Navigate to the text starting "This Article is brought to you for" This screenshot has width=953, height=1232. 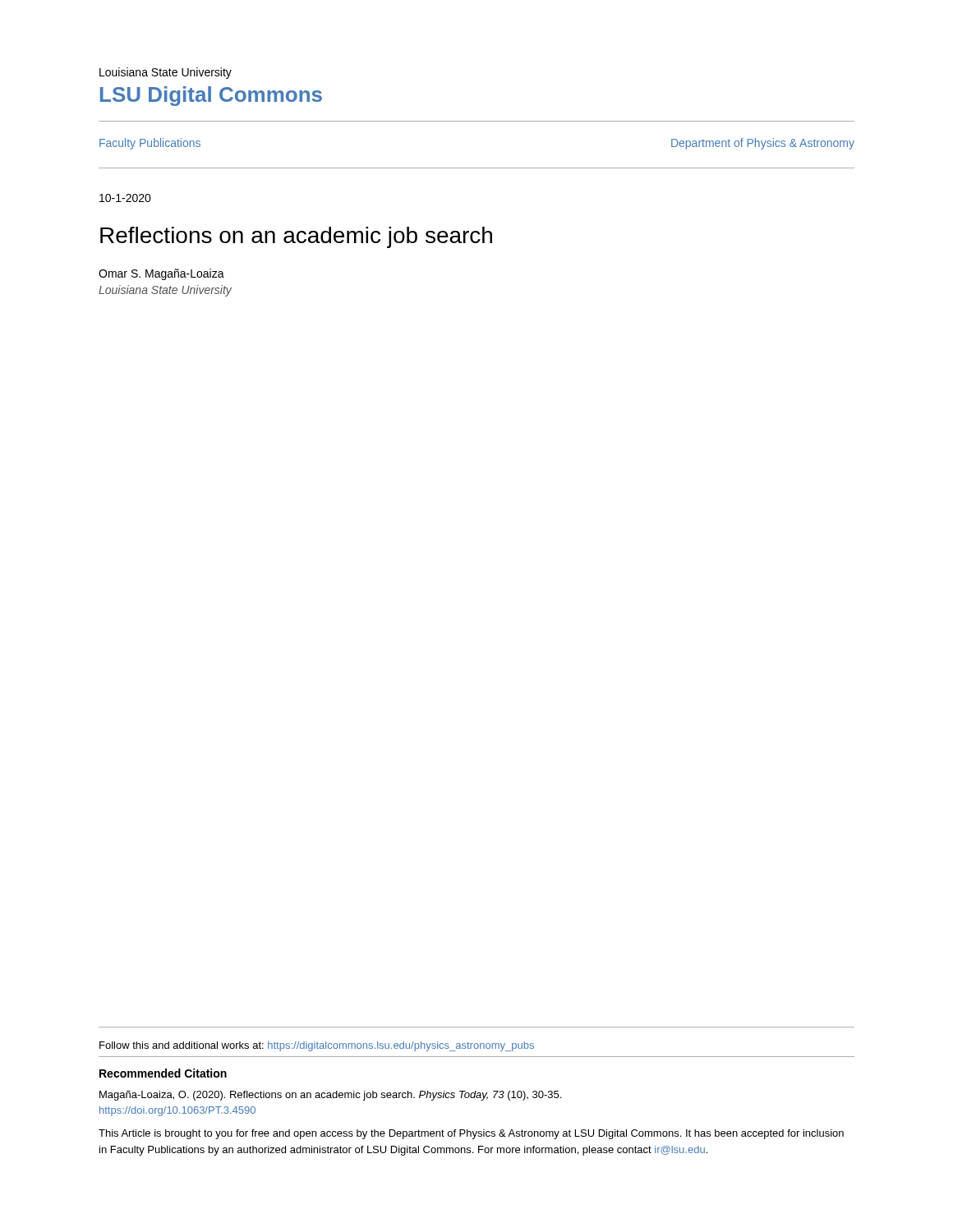pyautogui.click(x=471, y=1141)
